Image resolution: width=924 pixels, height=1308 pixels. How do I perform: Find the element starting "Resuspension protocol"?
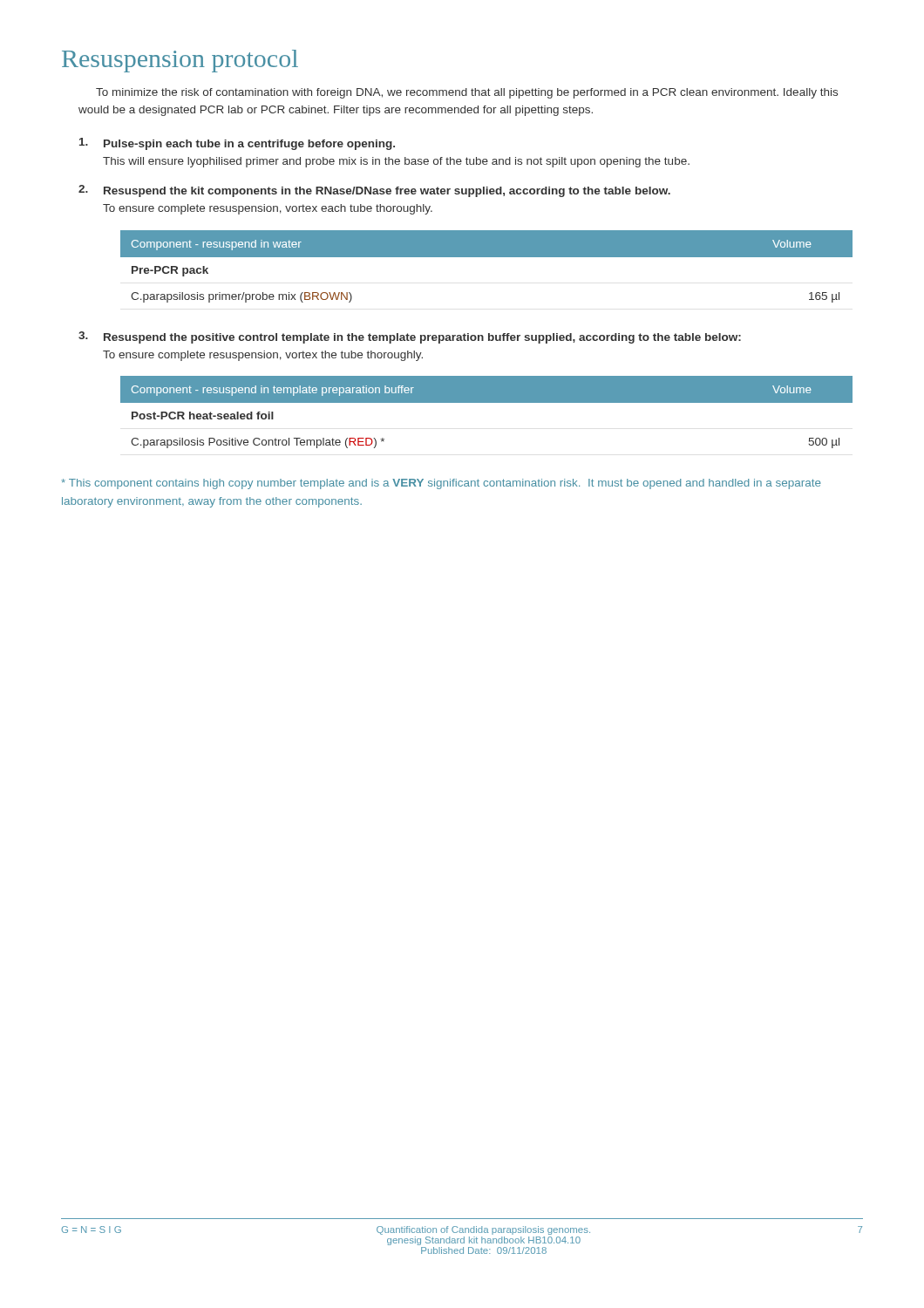pos(180,61)
